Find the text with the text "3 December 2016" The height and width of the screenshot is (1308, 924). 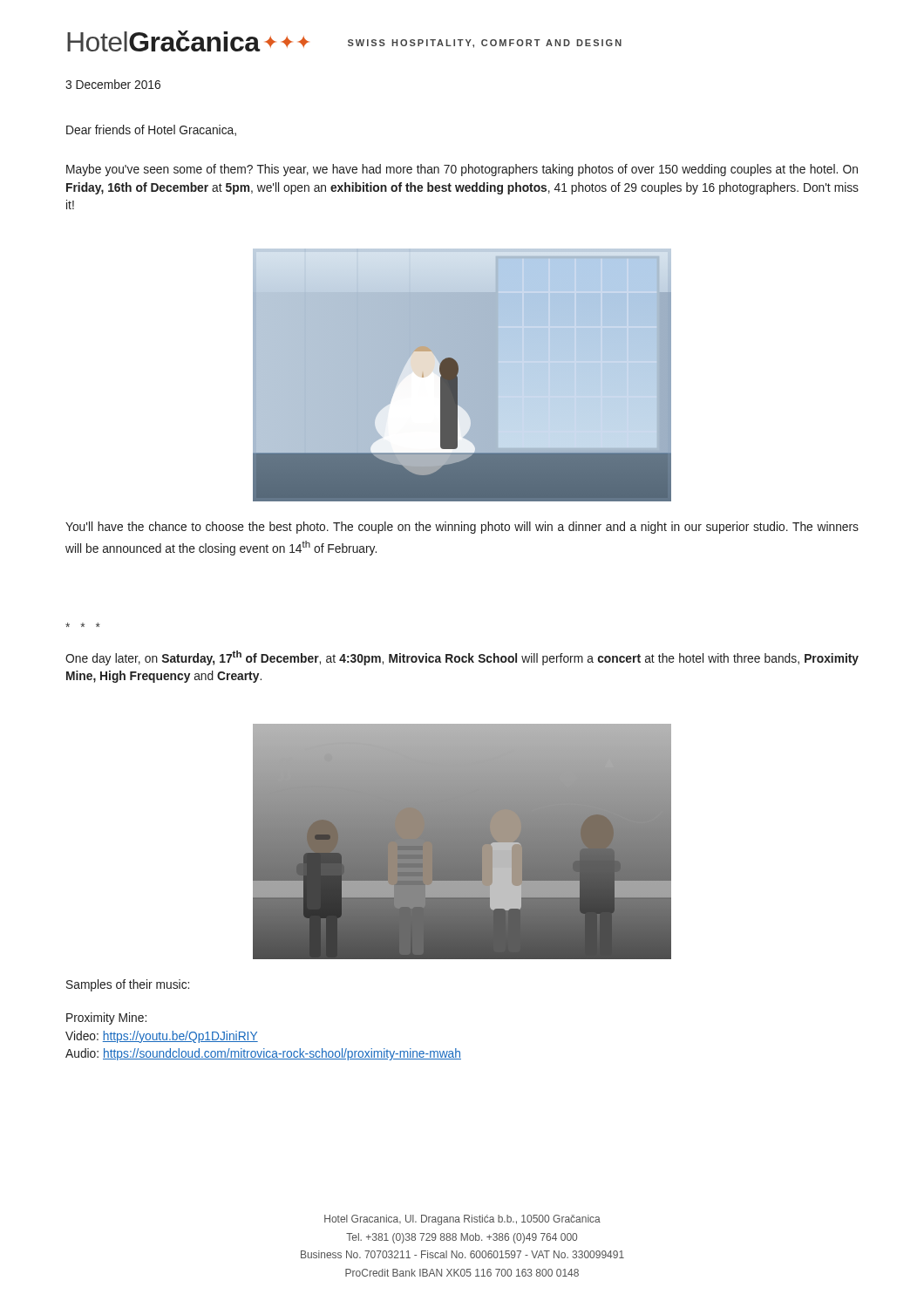click(113, 85)
